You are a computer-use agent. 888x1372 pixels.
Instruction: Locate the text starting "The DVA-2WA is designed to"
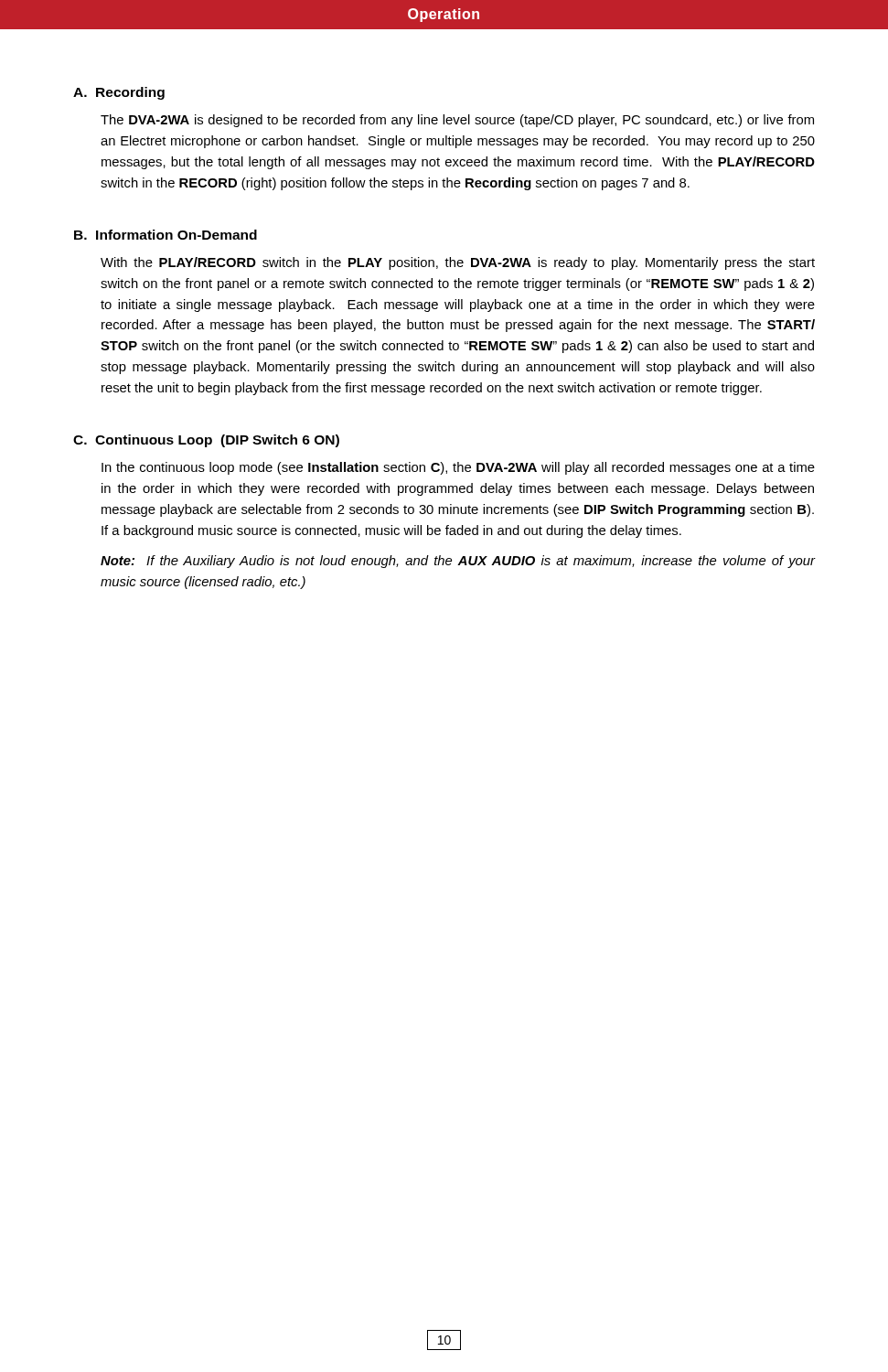click(x=458, y=152)
